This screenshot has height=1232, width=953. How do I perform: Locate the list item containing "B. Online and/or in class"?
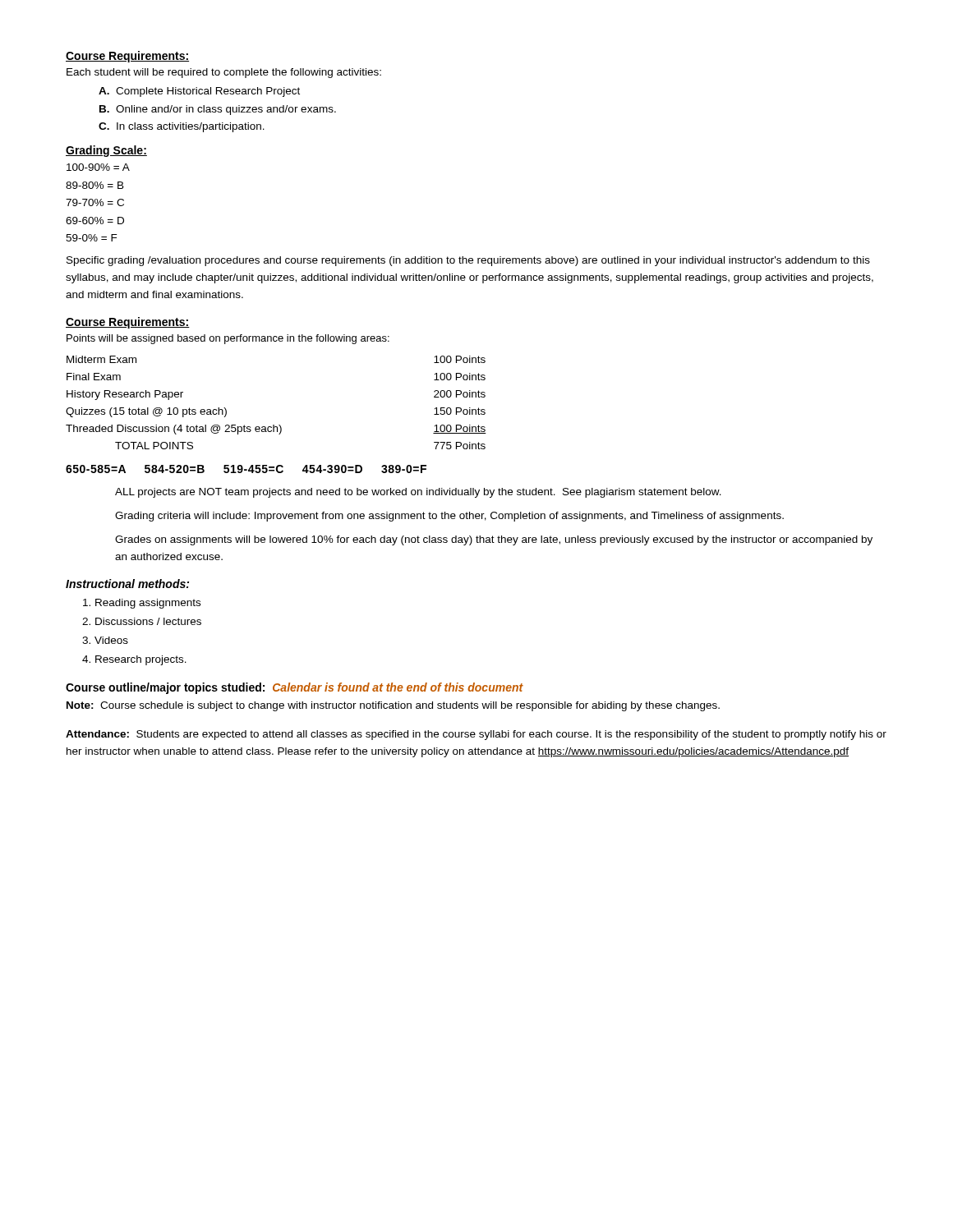(x=218, y=109)
